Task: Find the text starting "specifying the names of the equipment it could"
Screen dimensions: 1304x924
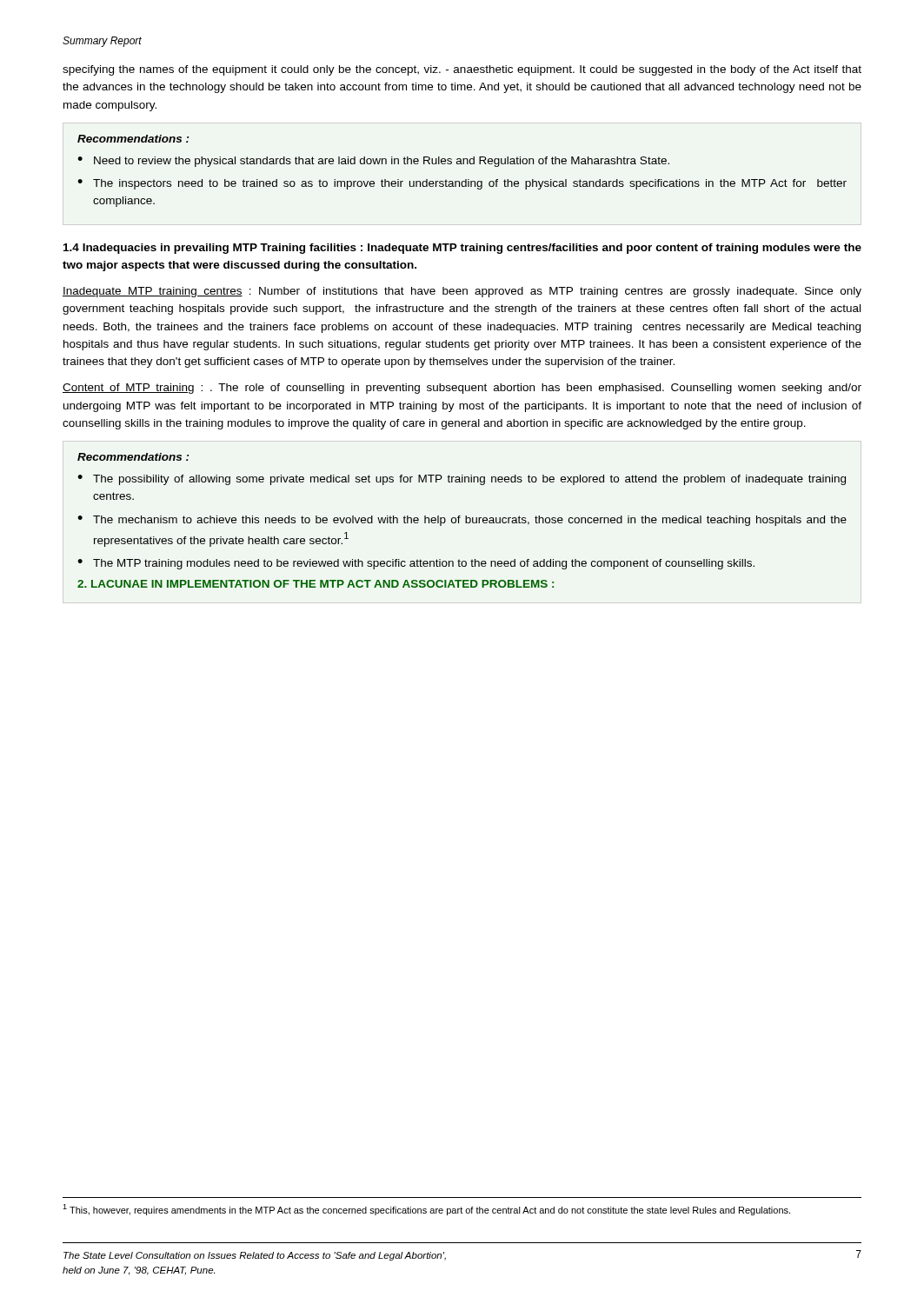Action: (462, 87)
